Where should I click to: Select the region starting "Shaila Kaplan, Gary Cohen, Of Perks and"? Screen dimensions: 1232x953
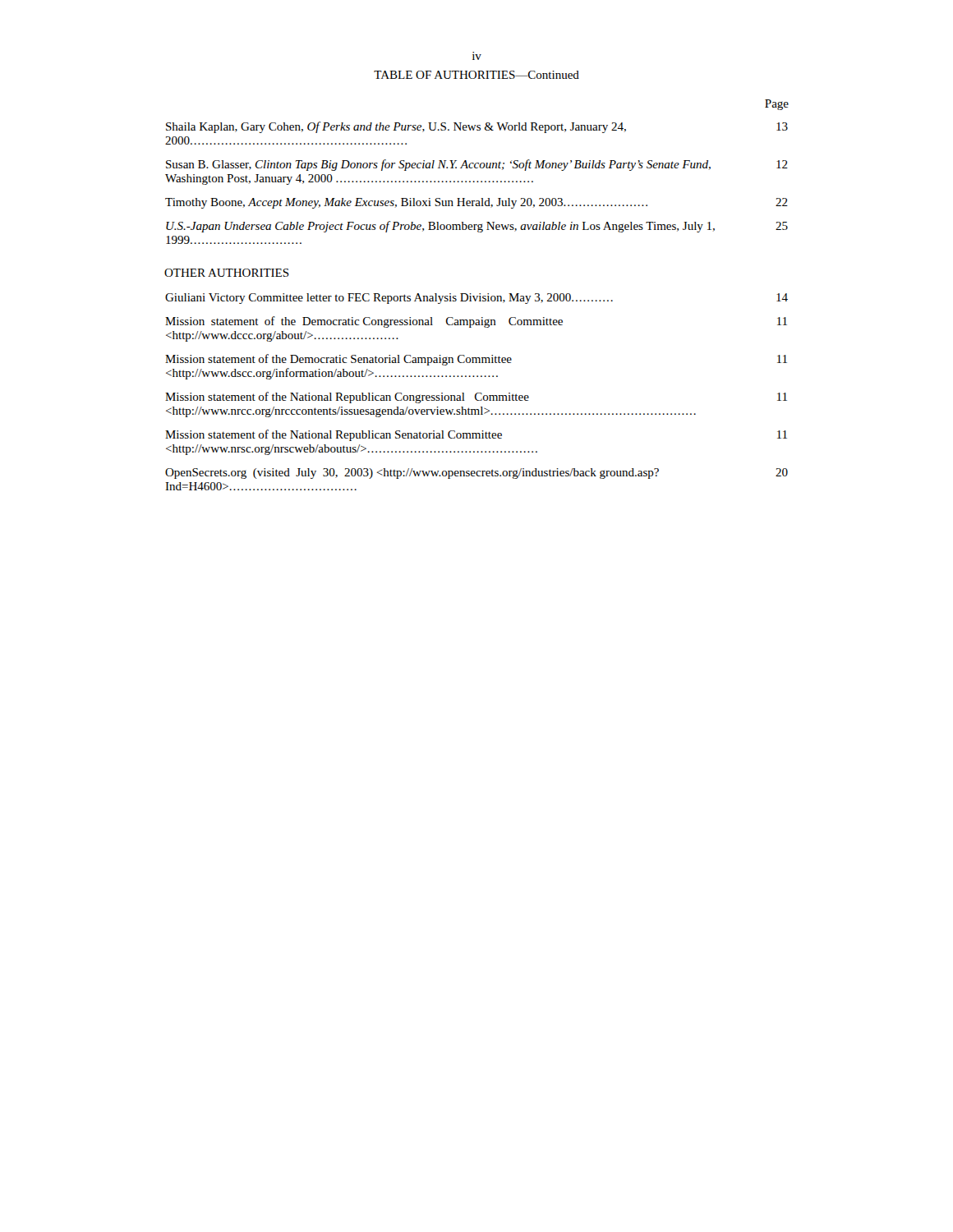point(476,134)
